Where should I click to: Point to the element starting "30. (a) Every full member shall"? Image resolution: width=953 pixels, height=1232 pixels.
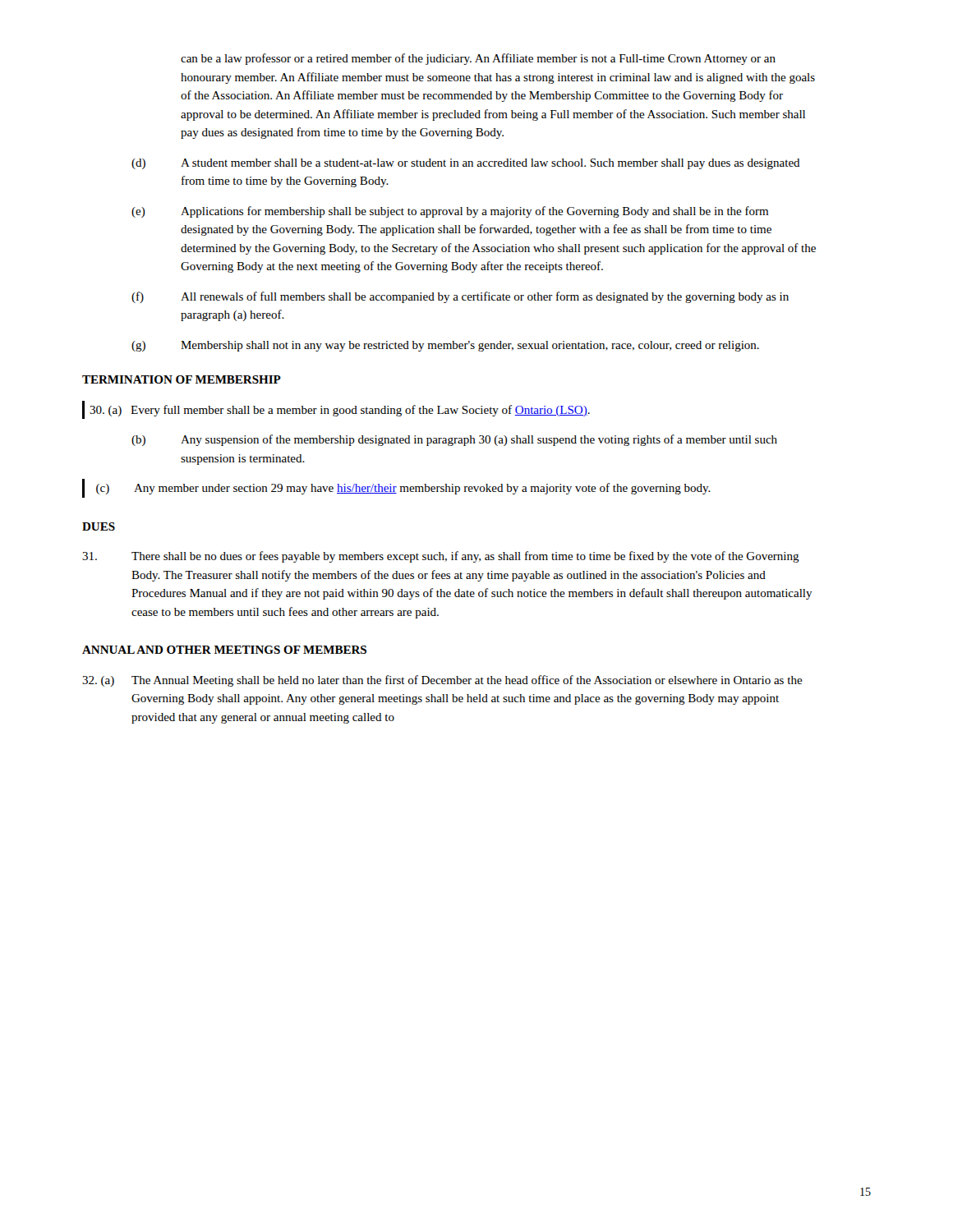pyautogui.click(x=480, y=410)
